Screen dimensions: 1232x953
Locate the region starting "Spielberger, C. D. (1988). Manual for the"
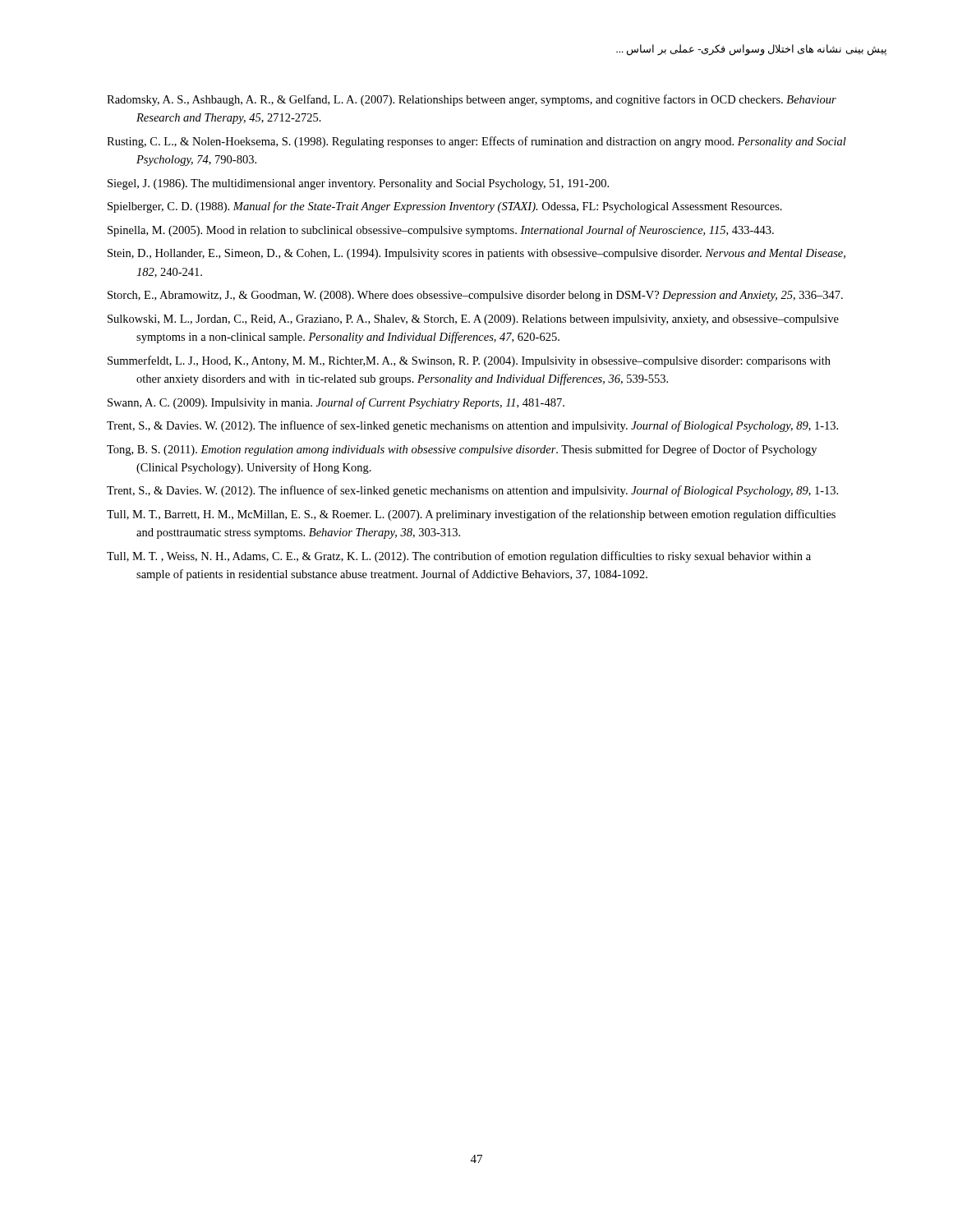click(445, 206)
